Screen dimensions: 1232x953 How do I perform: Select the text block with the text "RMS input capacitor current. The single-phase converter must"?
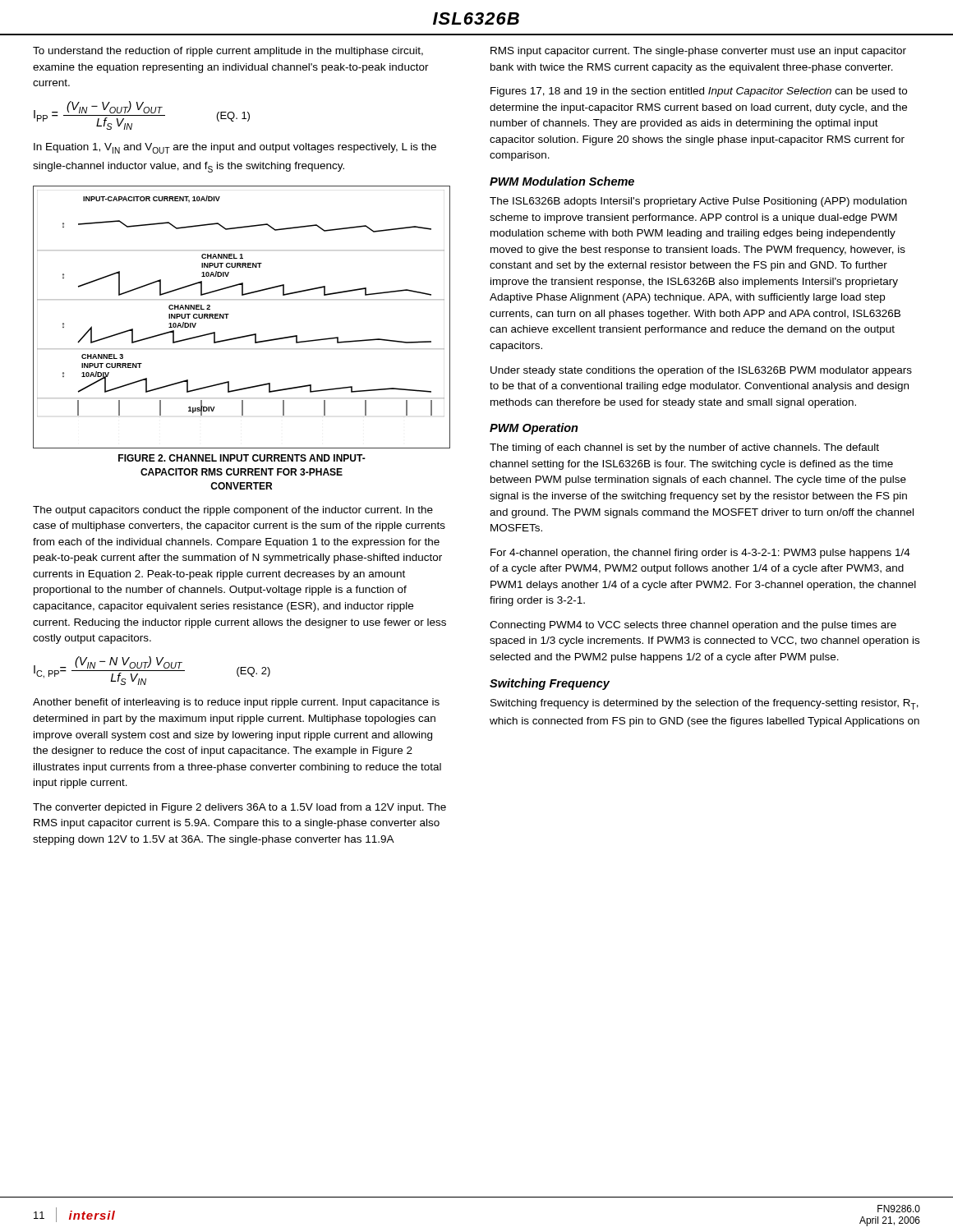(x=698, y=59)
